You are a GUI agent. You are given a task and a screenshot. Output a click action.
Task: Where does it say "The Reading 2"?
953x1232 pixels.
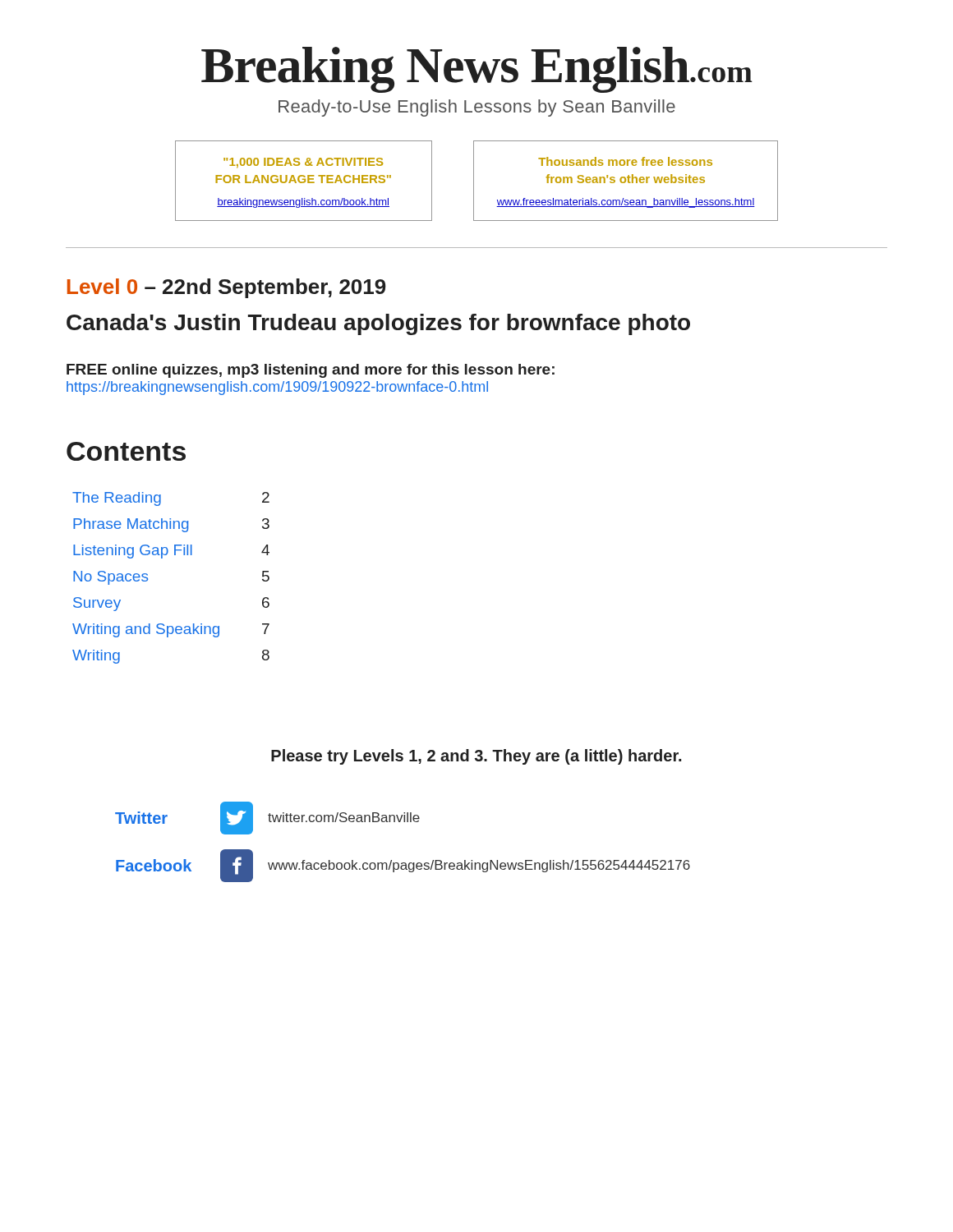click(x=171, y=498)
